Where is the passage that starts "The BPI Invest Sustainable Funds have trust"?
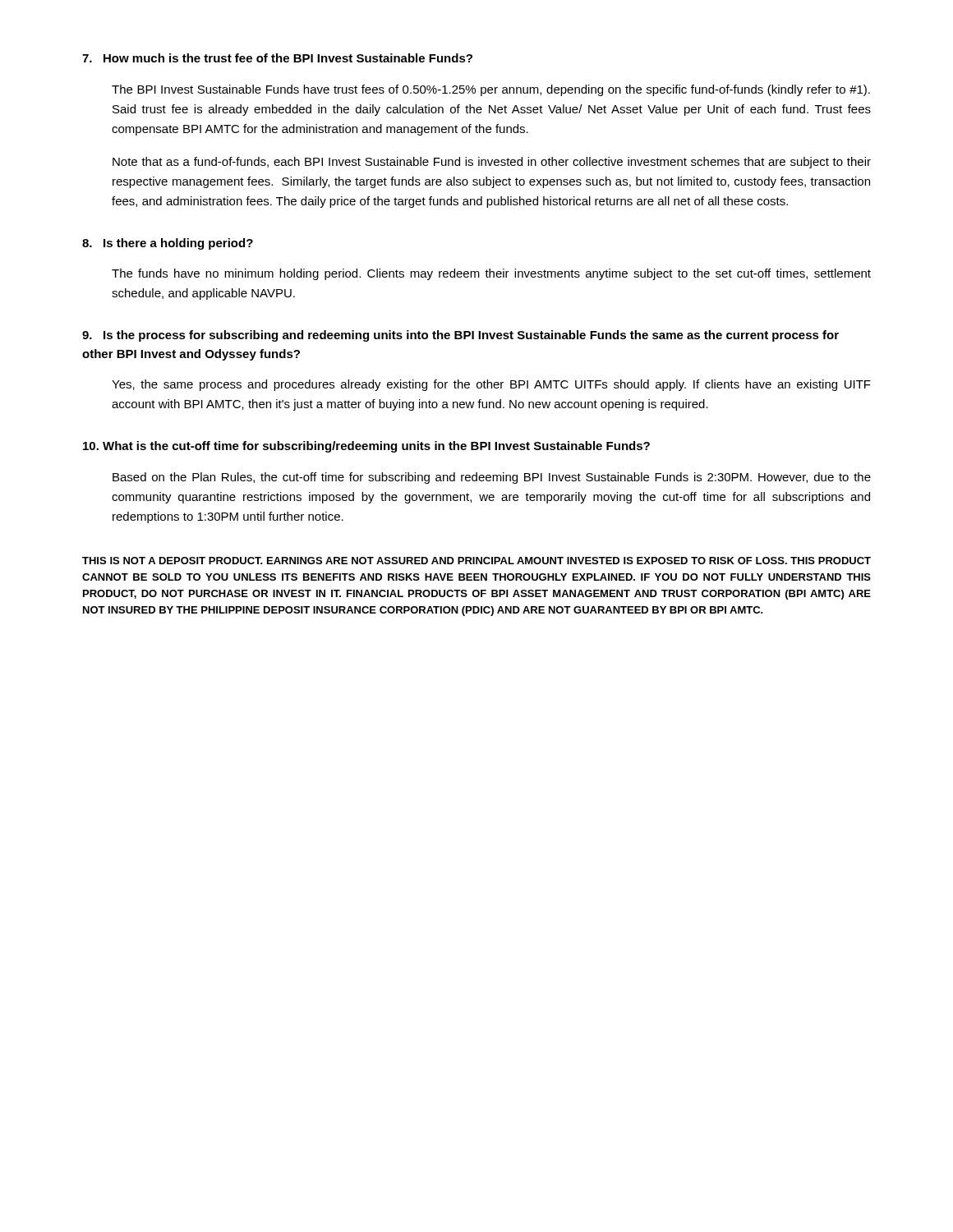The width and height of the screenshot is (953, 1232). tap(491, 90)
